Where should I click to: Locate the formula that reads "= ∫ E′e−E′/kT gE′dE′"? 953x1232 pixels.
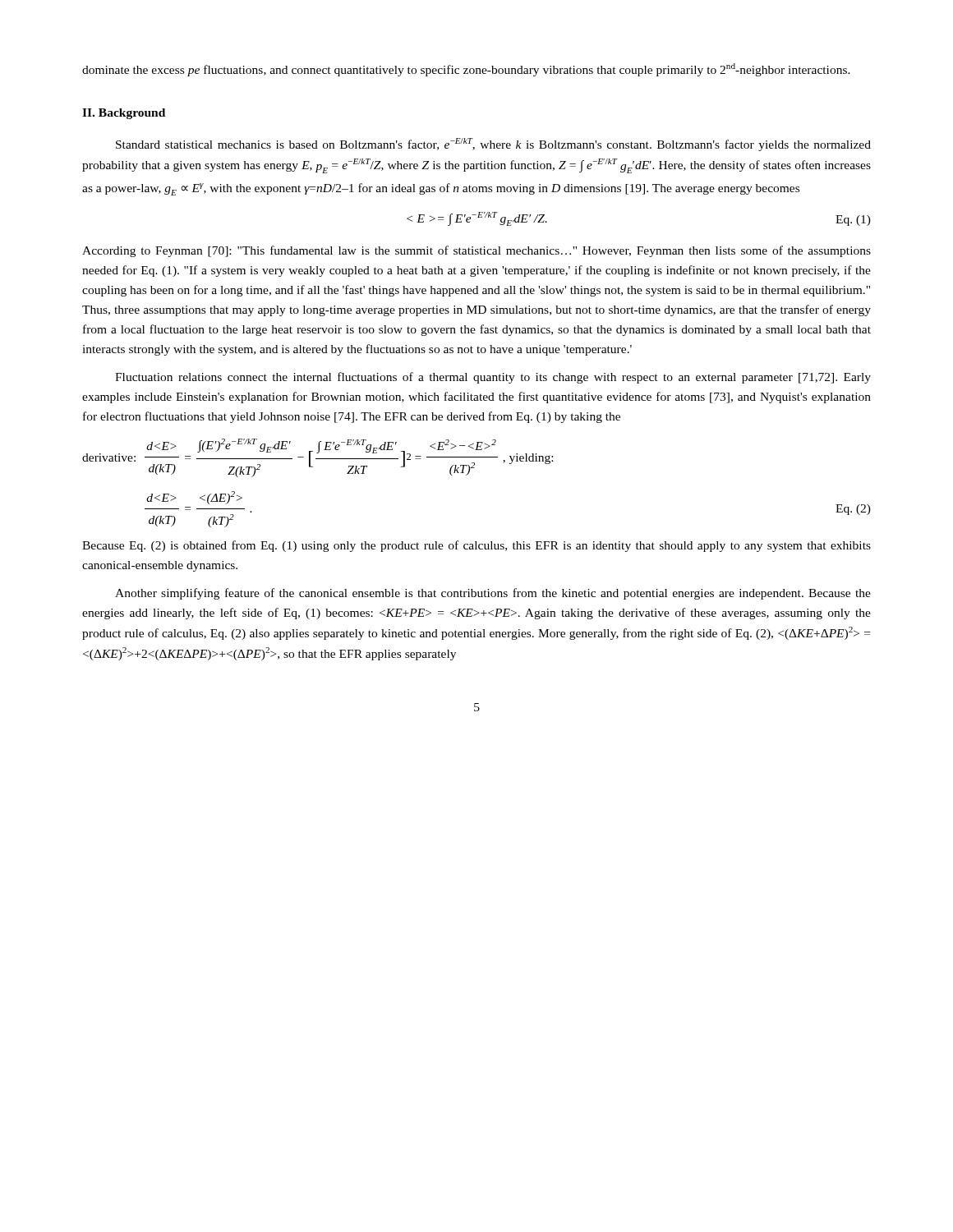(x=480, y=217)
